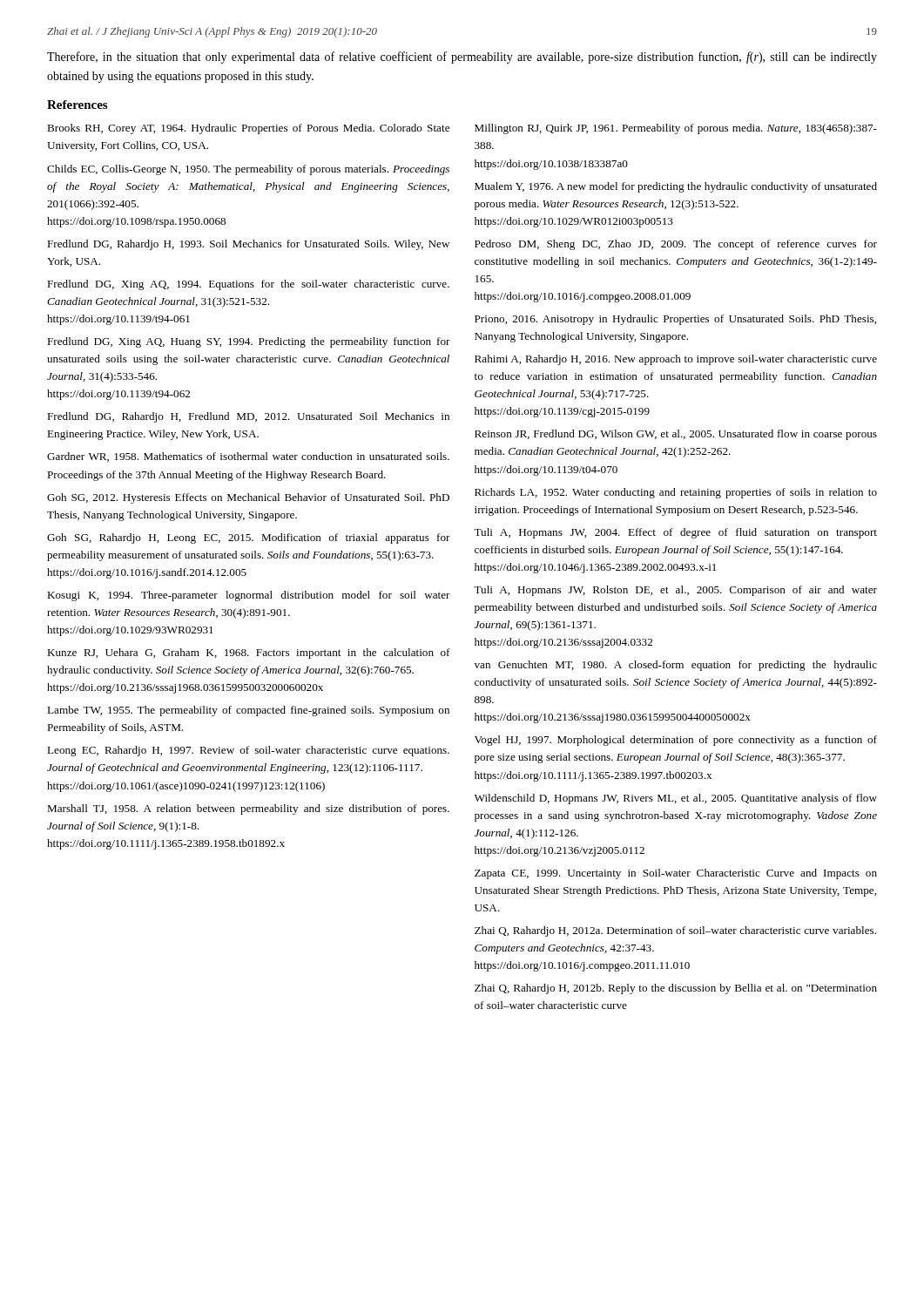Point to the passage starting "Vogel HJ, 1997. Morphological determination of"

[676, 757]
